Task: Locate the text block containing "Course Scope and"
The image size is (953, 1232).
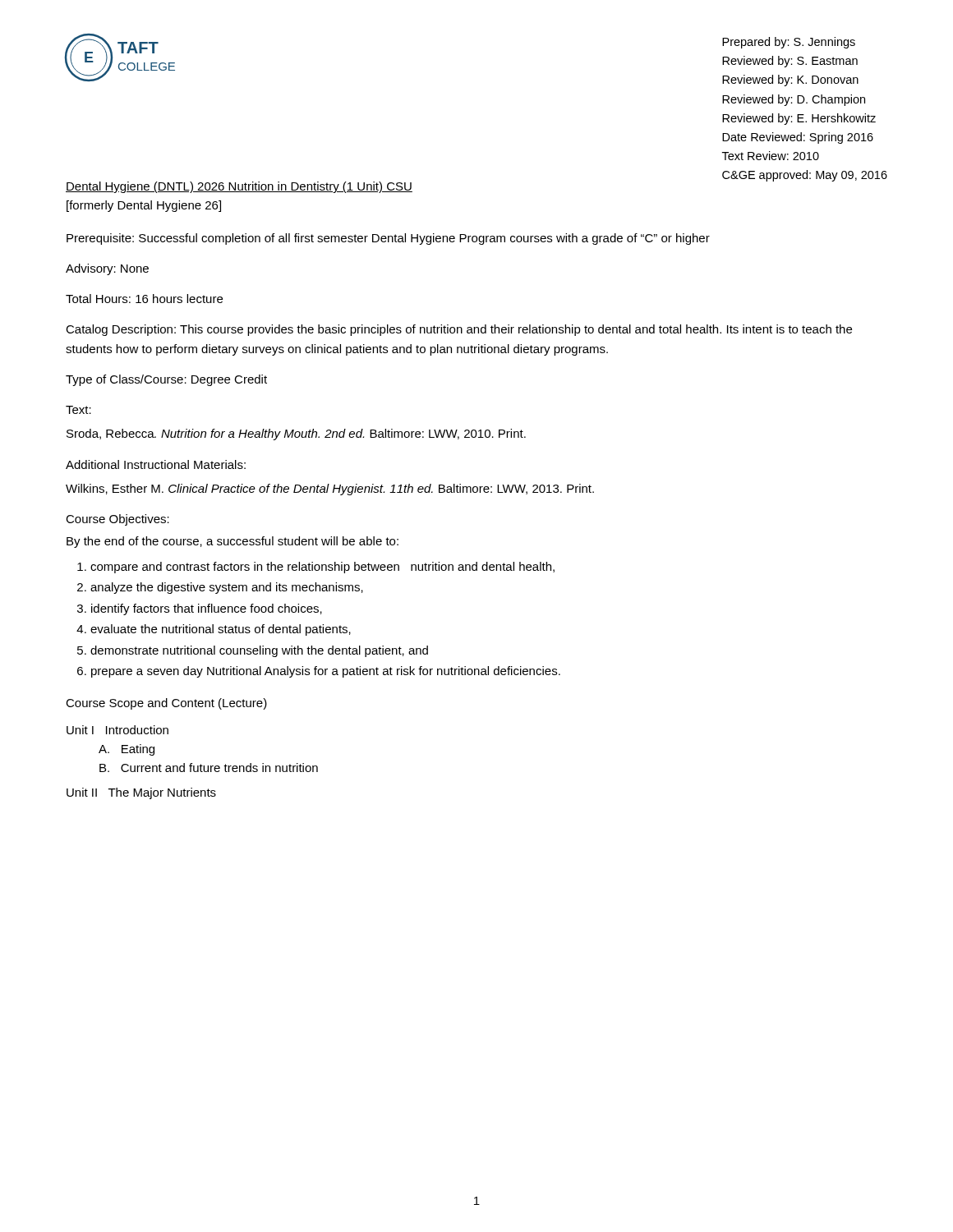Action: click(166, 702)
